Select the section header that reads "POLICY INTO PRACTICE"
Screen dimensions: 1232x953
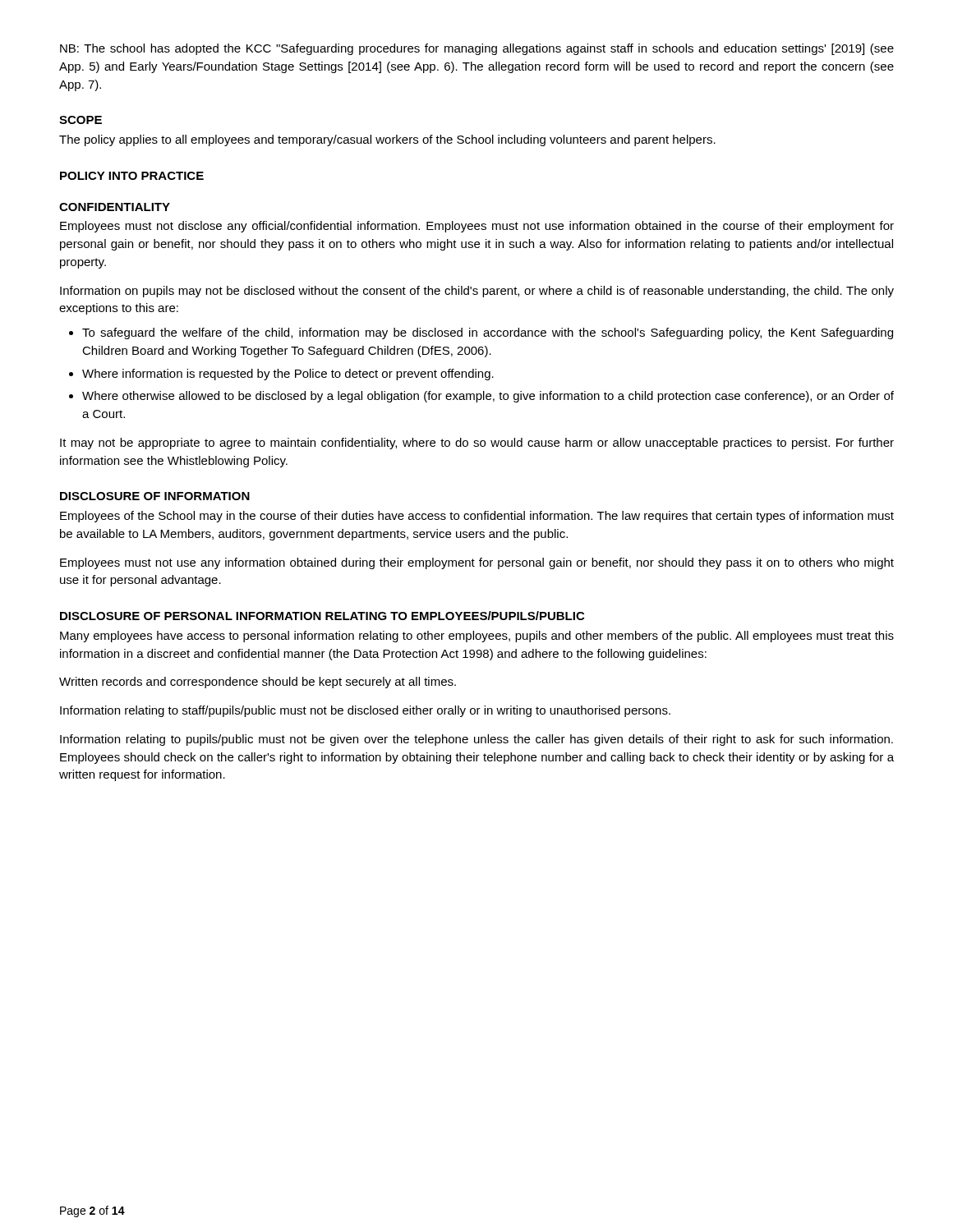coord(132,176)
